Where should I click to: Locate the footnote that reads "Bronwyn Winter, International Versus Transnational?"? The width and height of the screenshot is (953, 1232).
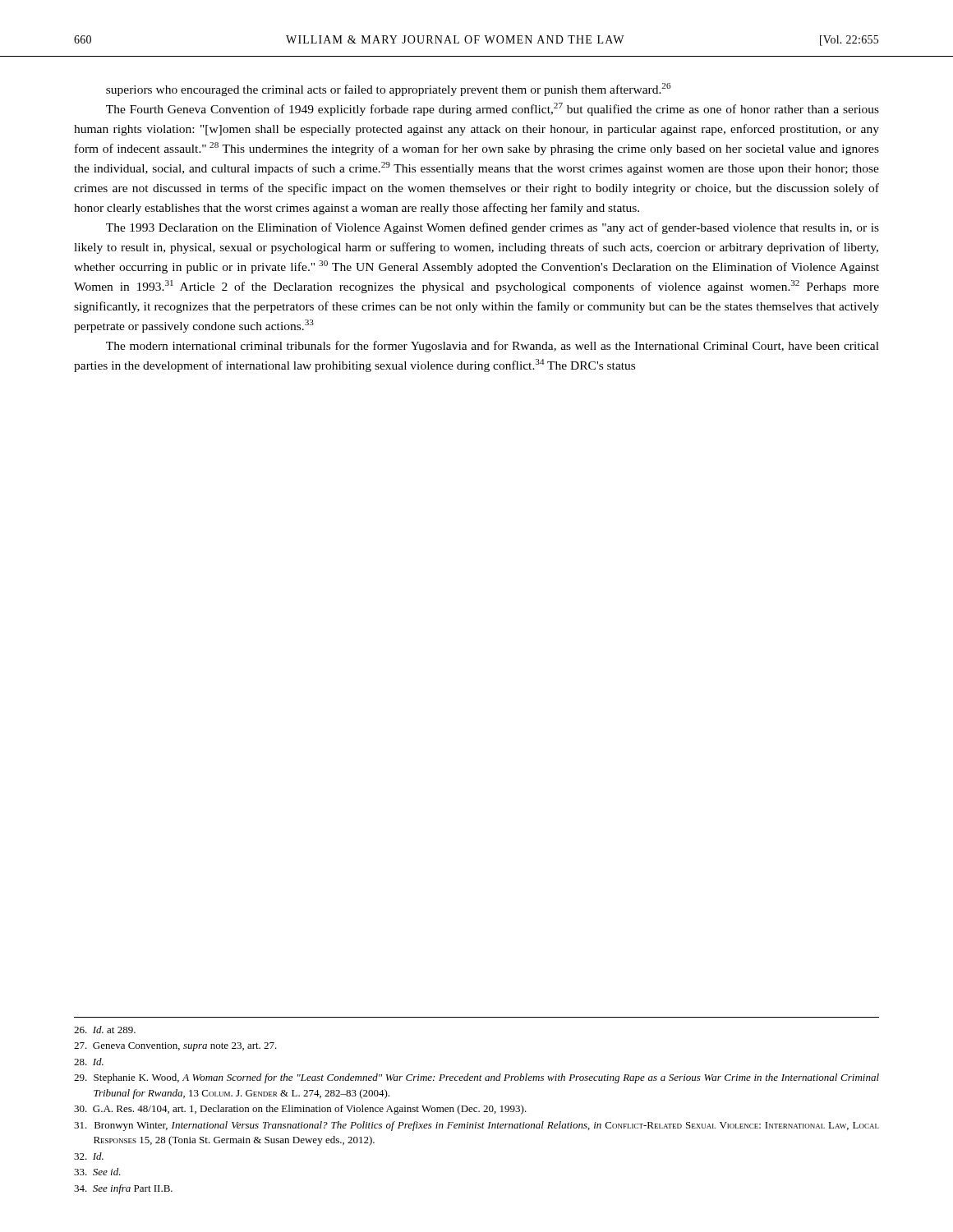coord(476,1132)
